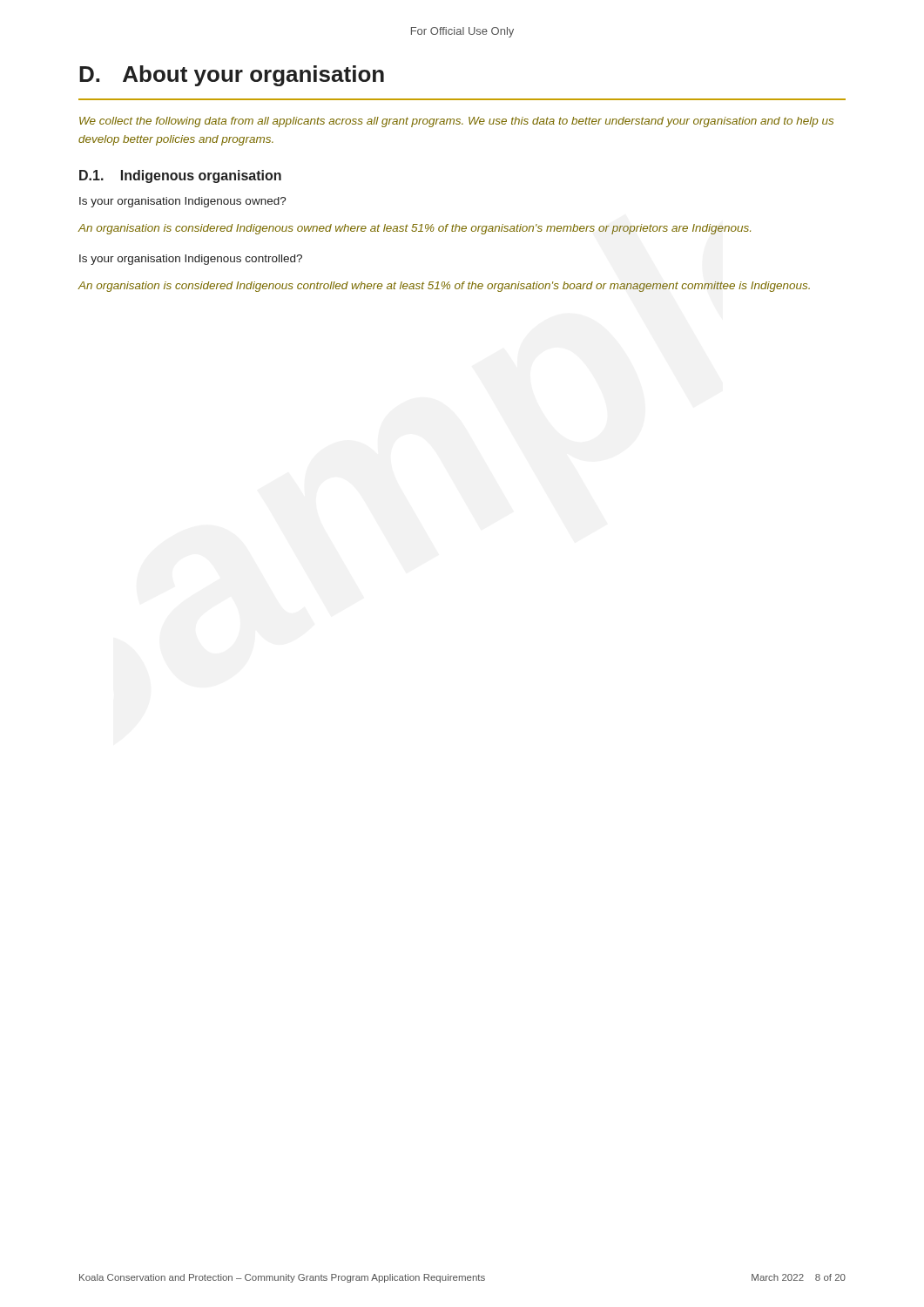Select the text with the text "Is your organisation Indigenous owned?"
Image resolution: width=924 pixels, height=1307 pixels.
[182, 201]
